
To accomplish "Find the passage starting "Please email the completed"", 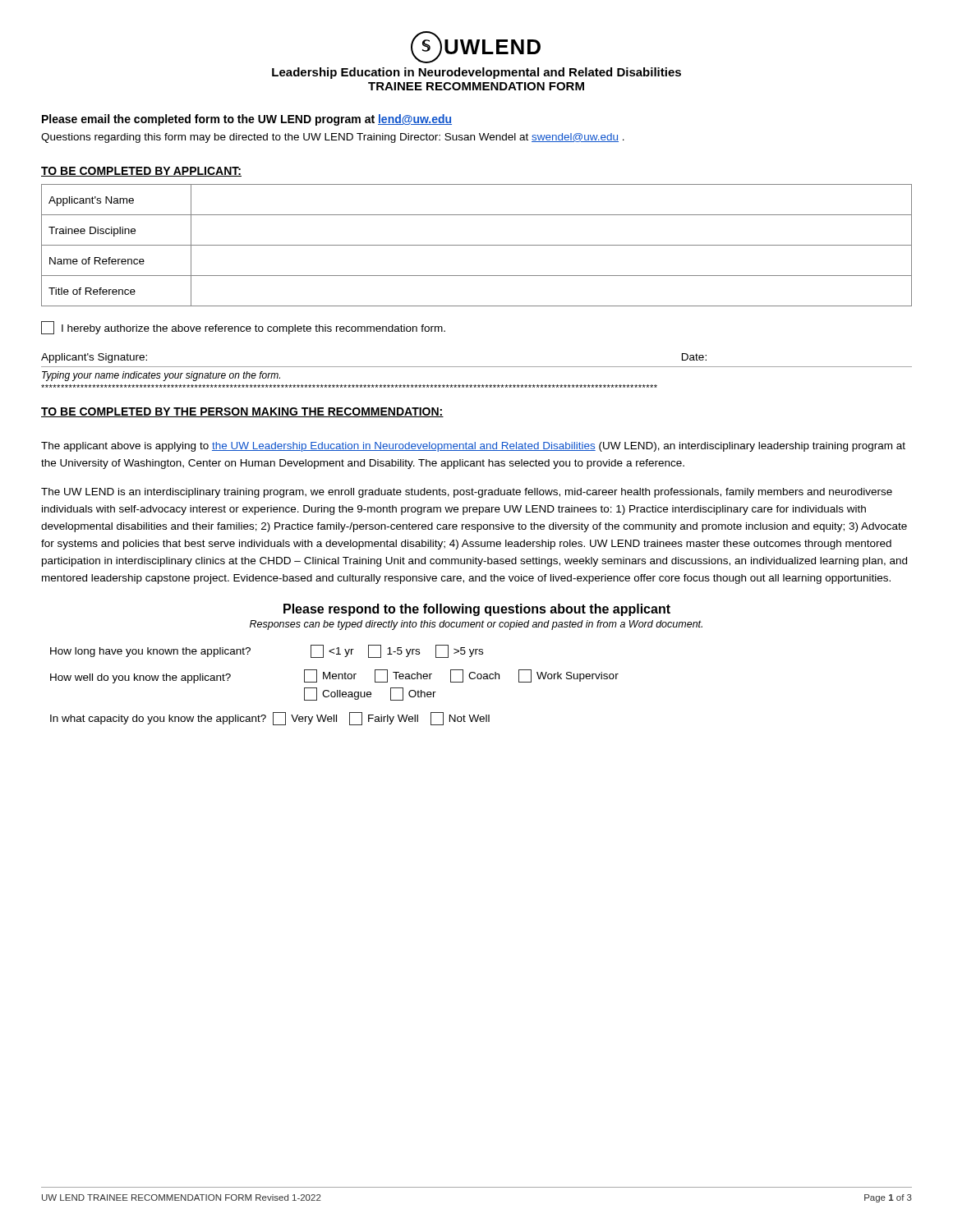I will pos(246,119).
